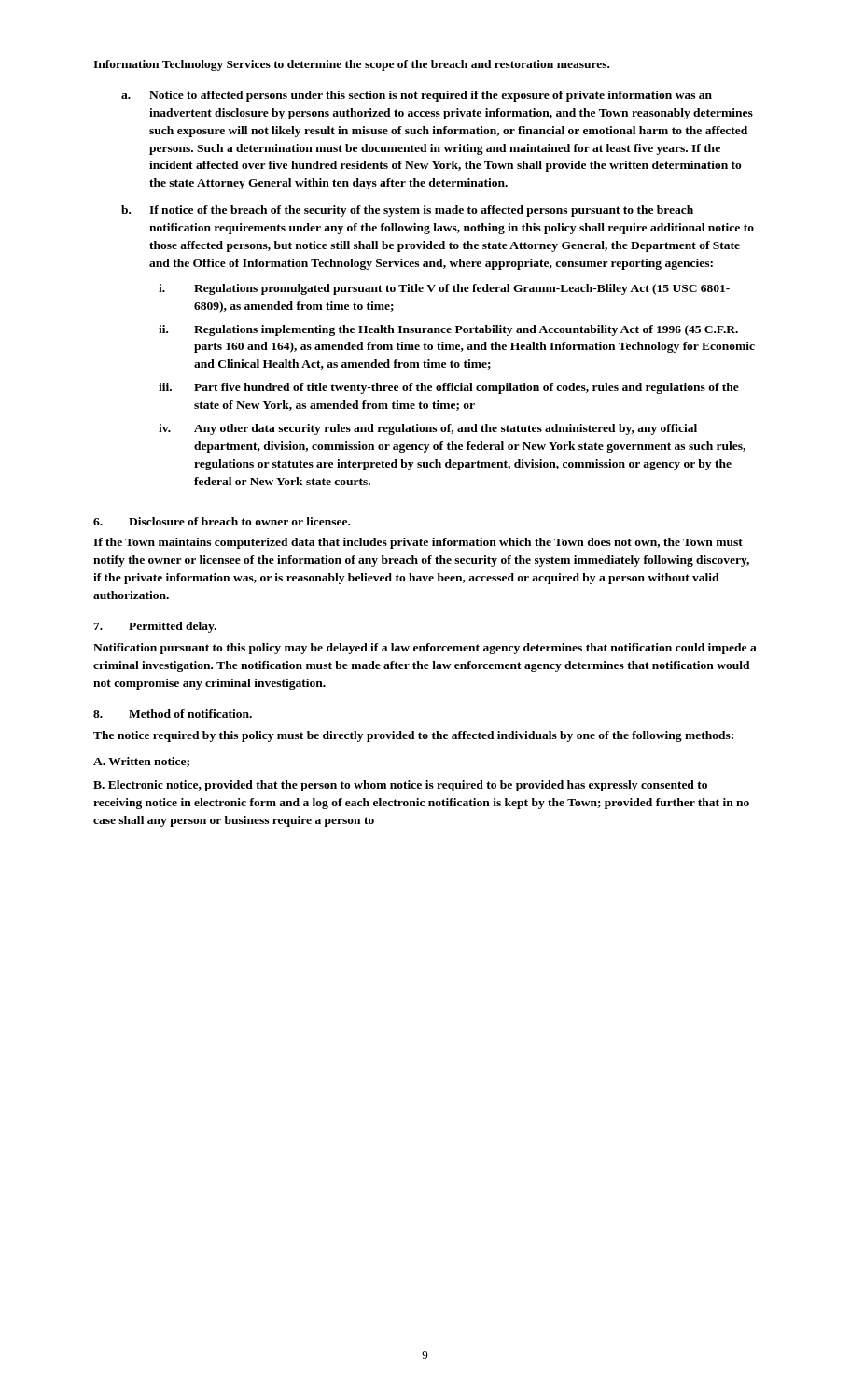Point to the block starting "8. Method of"
Image resolution: width=850 pixels, height=1400 pixels.
(x=173, y=714)
